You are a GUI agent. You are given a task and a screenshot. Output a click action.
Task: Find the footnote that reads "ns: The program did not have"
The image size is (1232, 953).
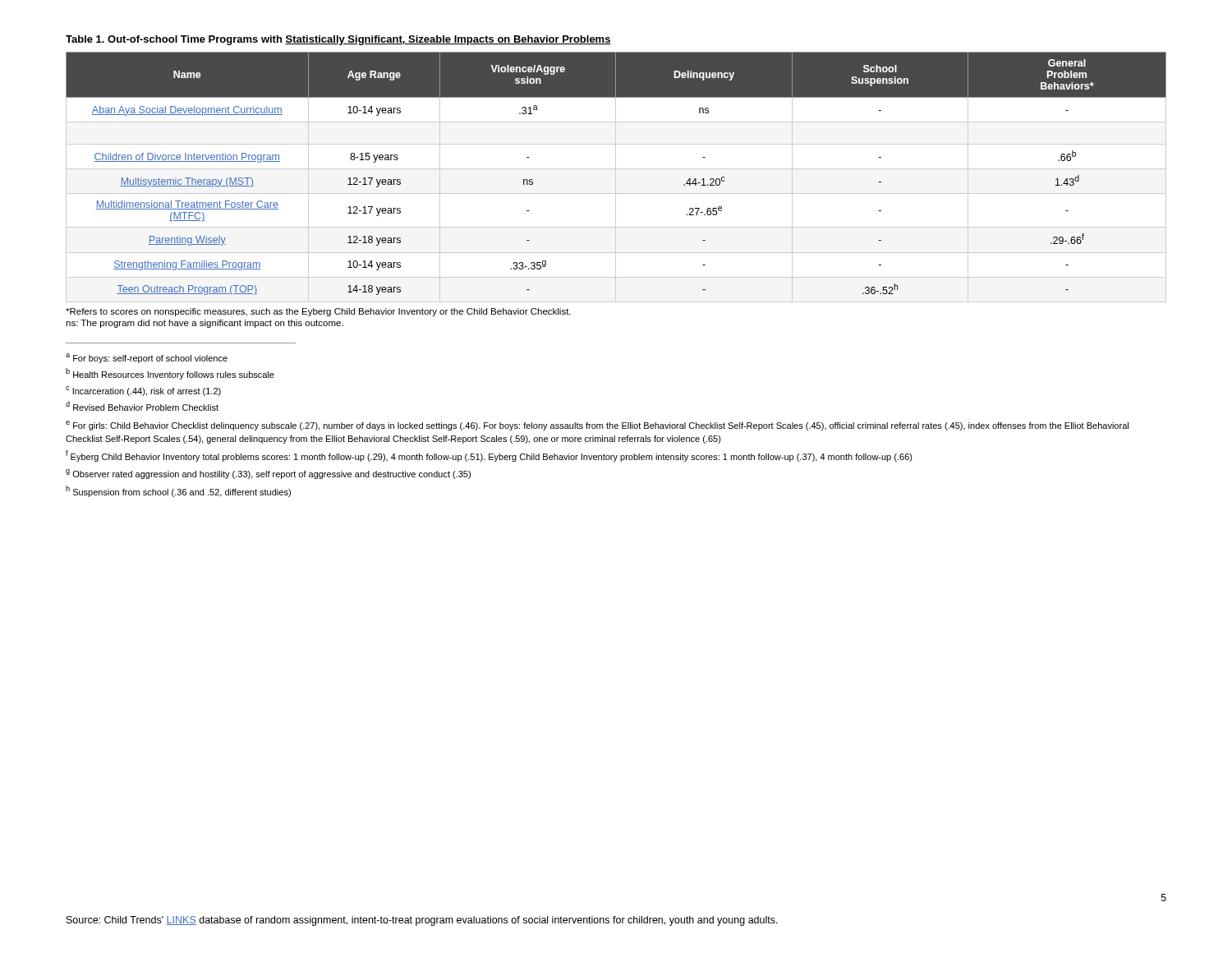205,323
